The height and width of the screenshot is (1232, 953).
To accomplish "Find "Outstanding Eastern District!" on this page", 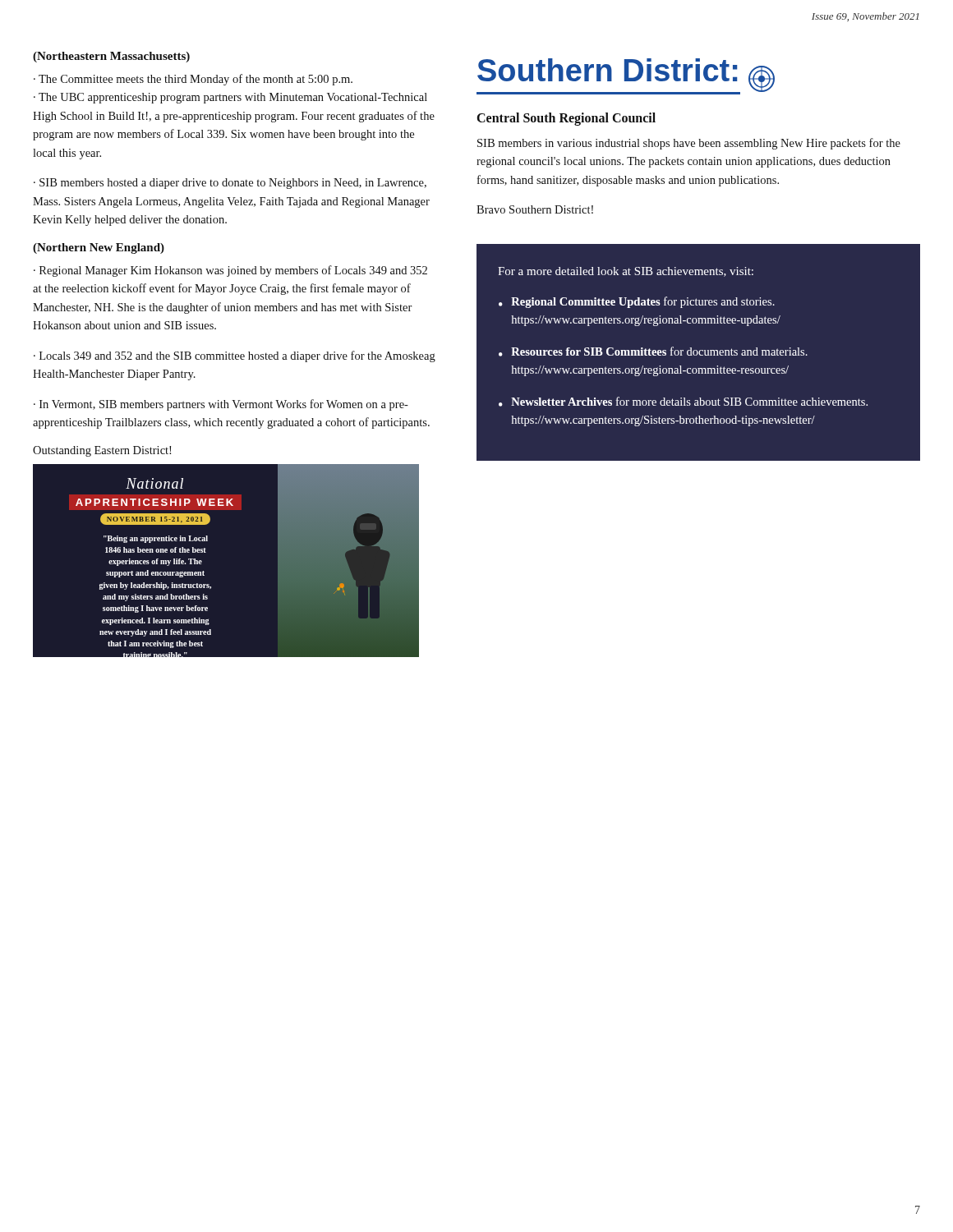I will click(103, 450).
